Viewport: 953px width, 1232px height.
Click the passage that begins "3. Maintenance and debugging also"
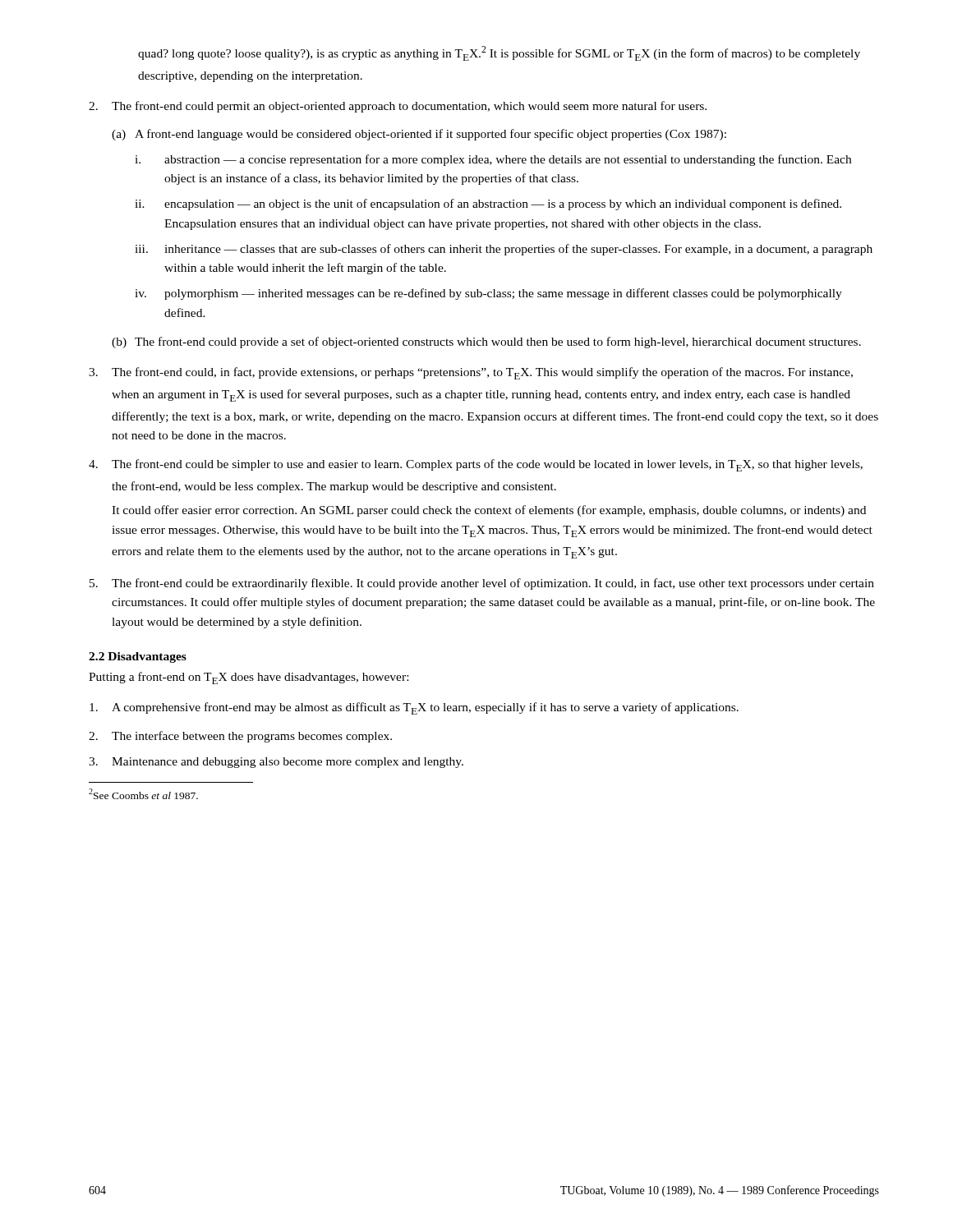coord(276,763)
